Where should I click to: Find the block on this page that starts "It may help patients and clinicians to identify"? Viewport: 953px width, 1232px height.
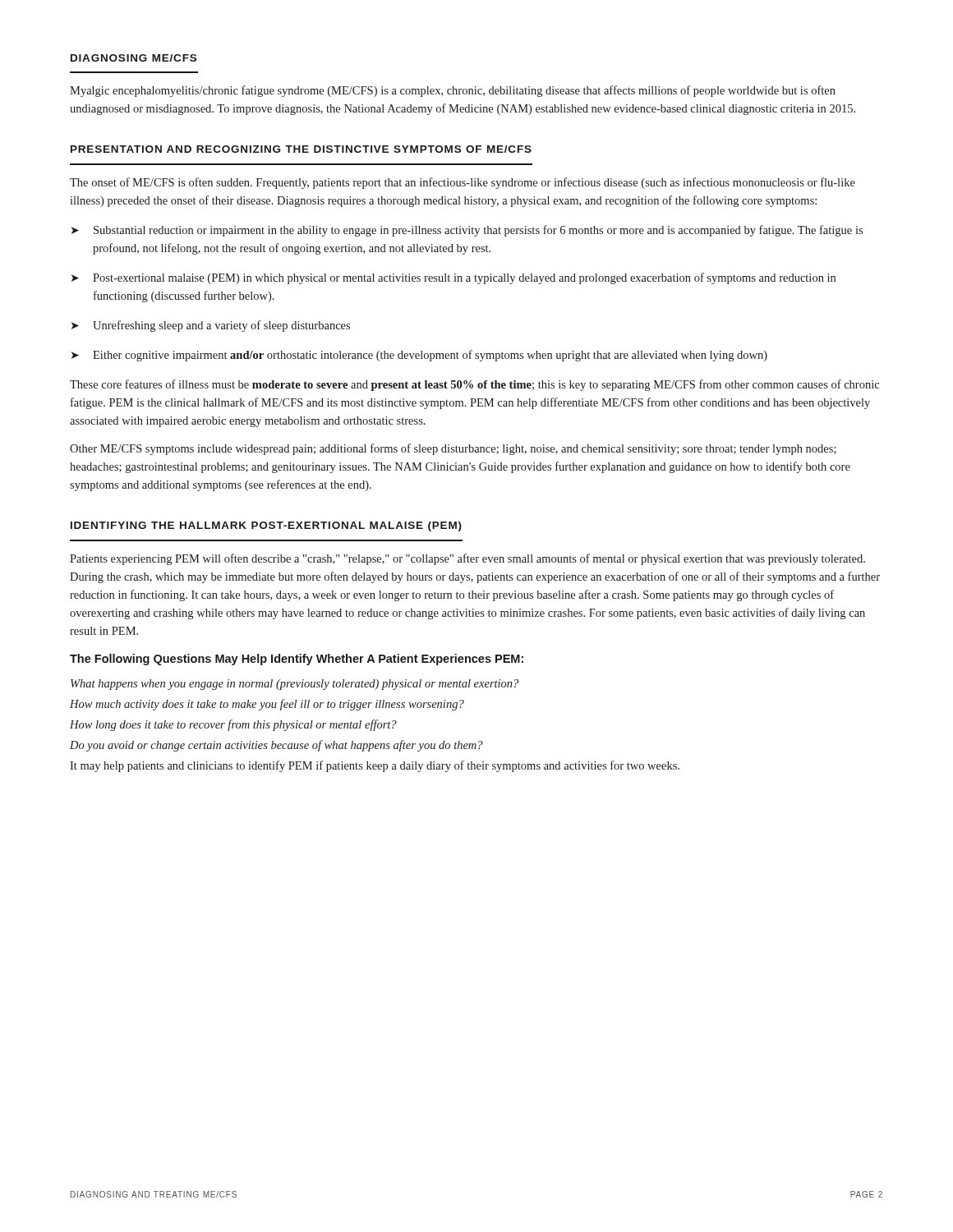pyautogui.click(x=476, y=766)
